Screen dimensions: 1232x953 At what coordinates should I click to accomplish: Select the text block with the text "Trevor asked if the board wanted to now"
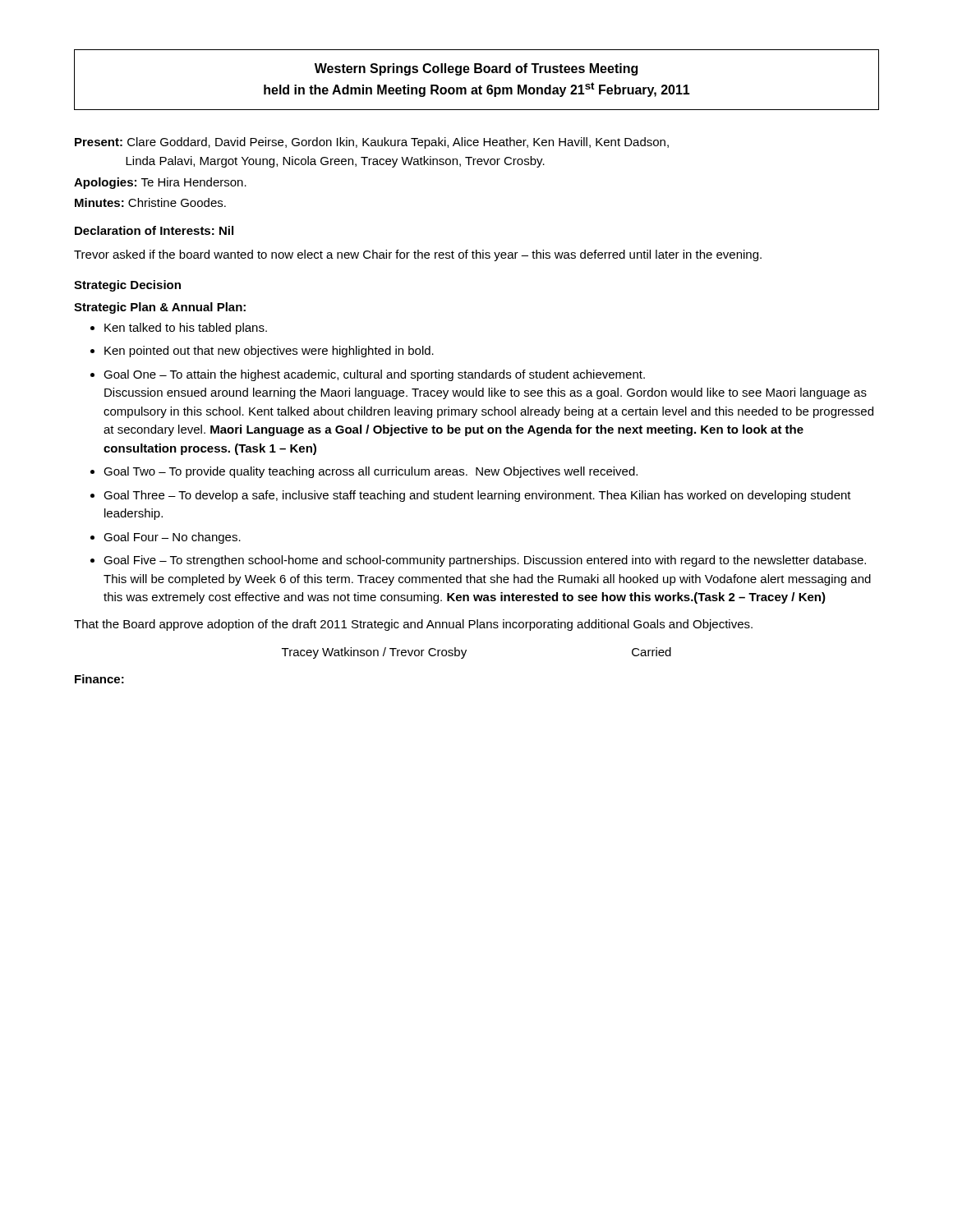pyautogui.click(x=418, y=254)
